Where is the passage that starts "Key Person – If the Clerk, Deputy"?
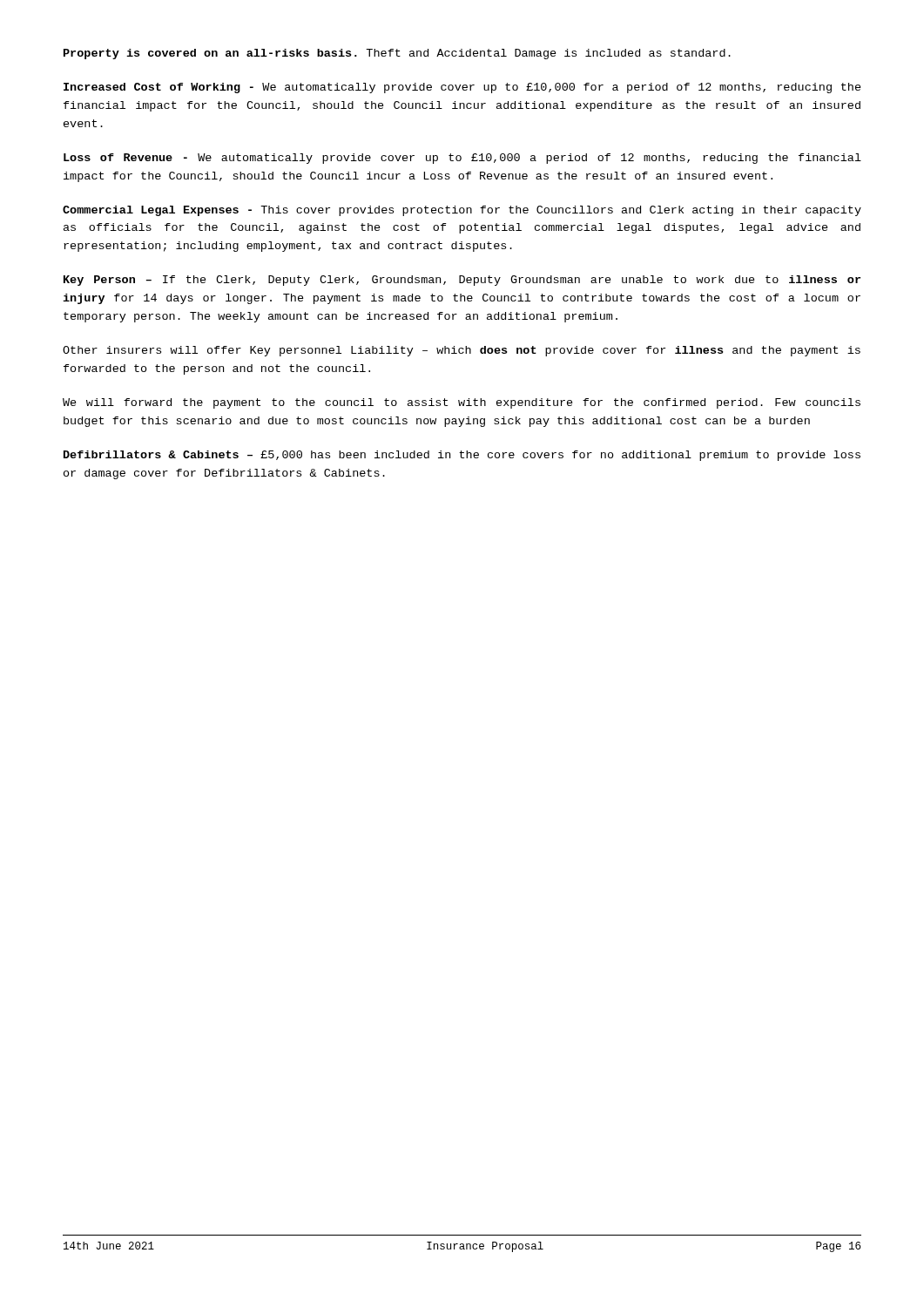 pyautogui.click(x=462, y=299)
